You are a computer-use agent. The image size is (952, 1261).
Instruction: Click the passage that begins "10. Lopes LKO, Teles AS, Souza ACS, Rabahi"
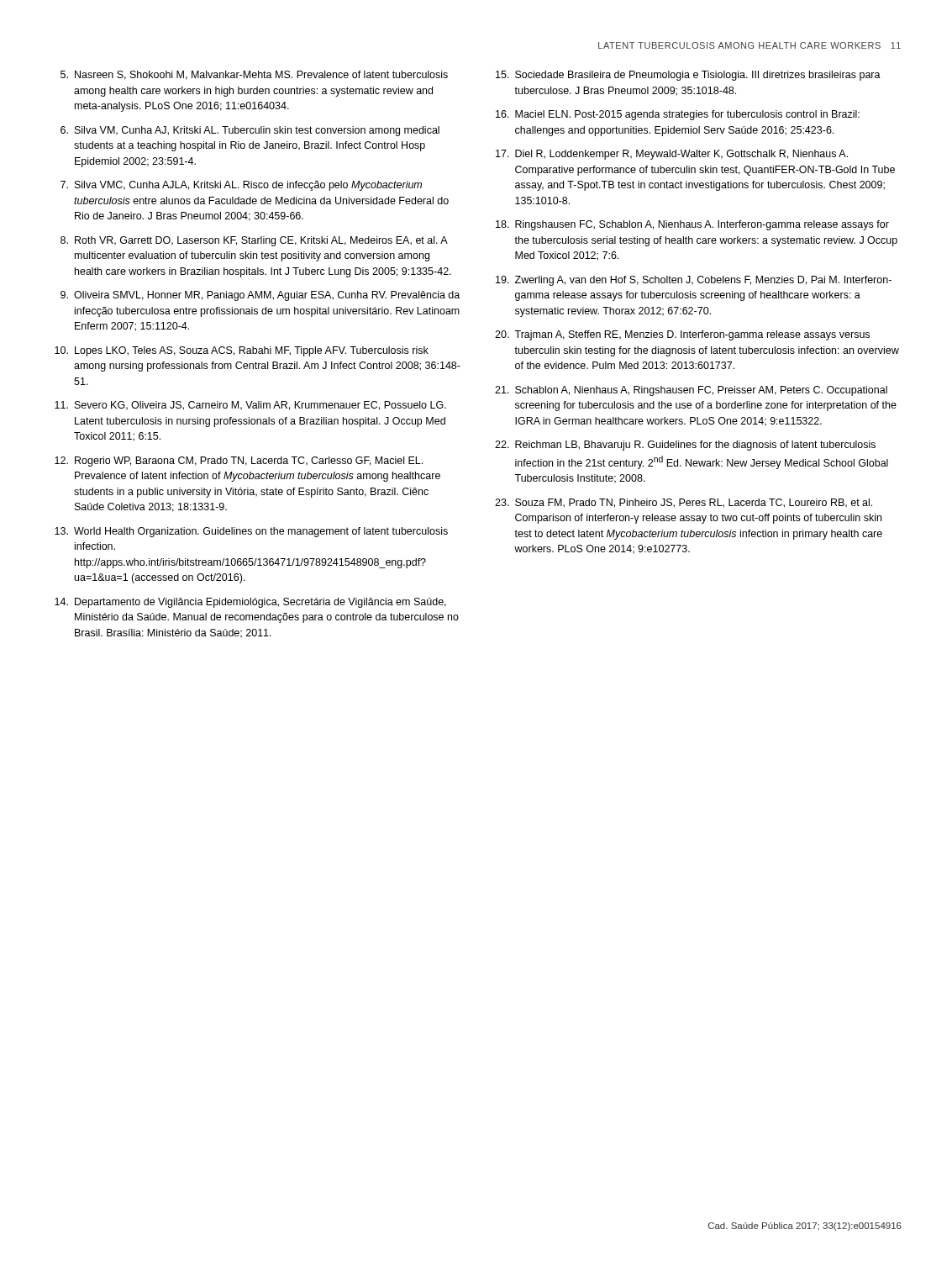click(256, 366)
